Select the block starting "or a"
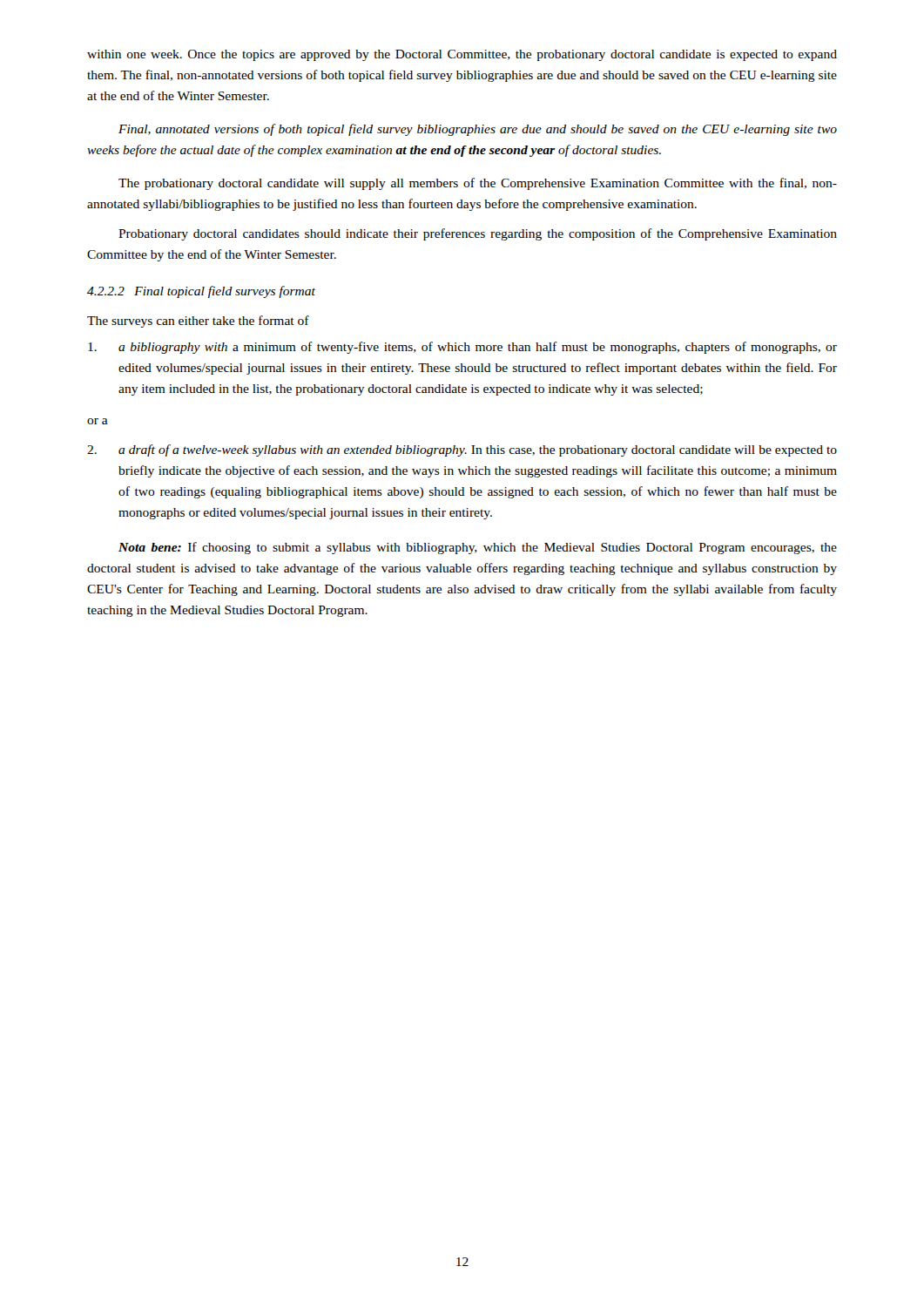This screenshot has width=924, height=1307. 98,421
